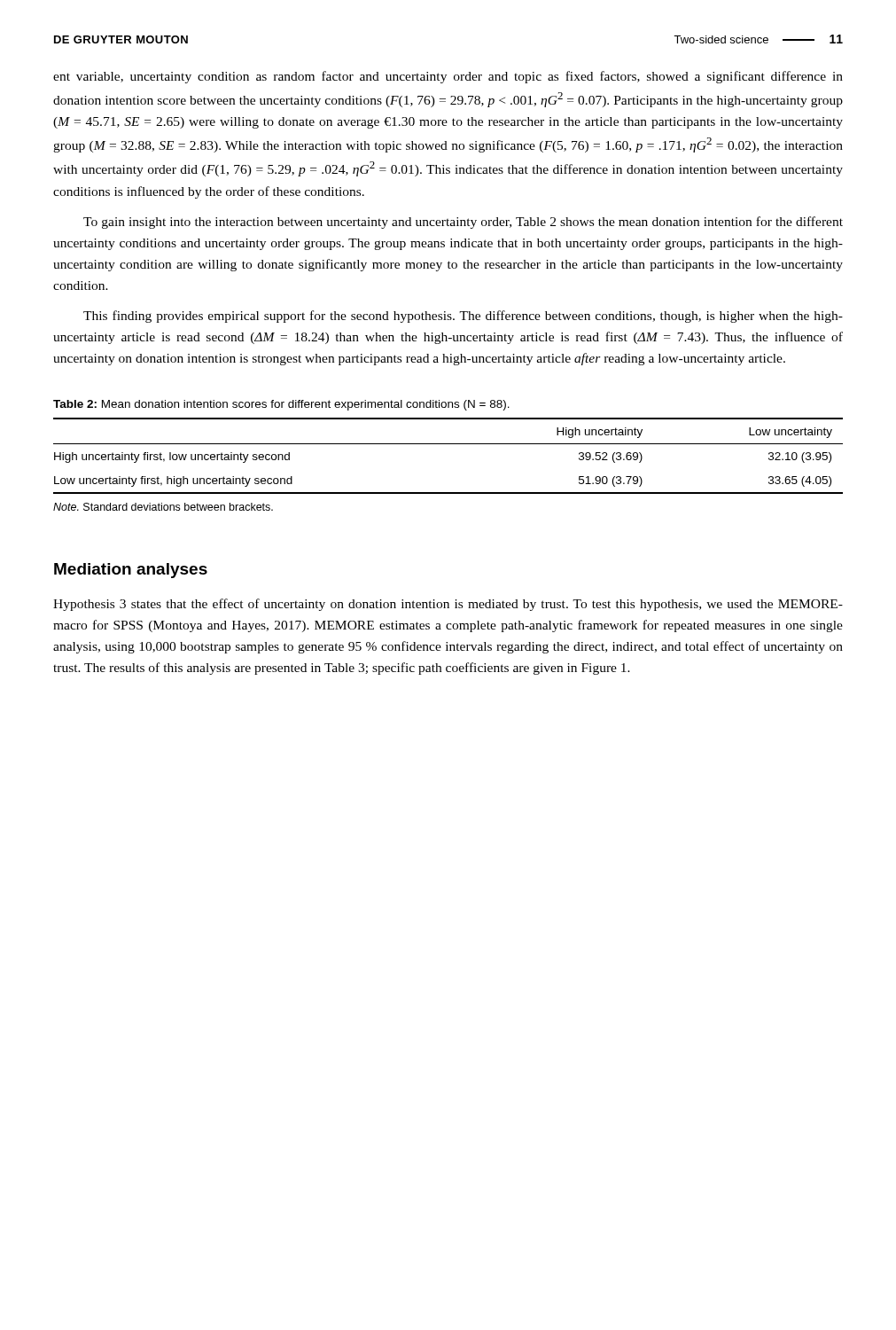
Task: Find the caption that says "Table 2: Mean donation intention"
Action: pyautogui.click(x=282, y=404)
